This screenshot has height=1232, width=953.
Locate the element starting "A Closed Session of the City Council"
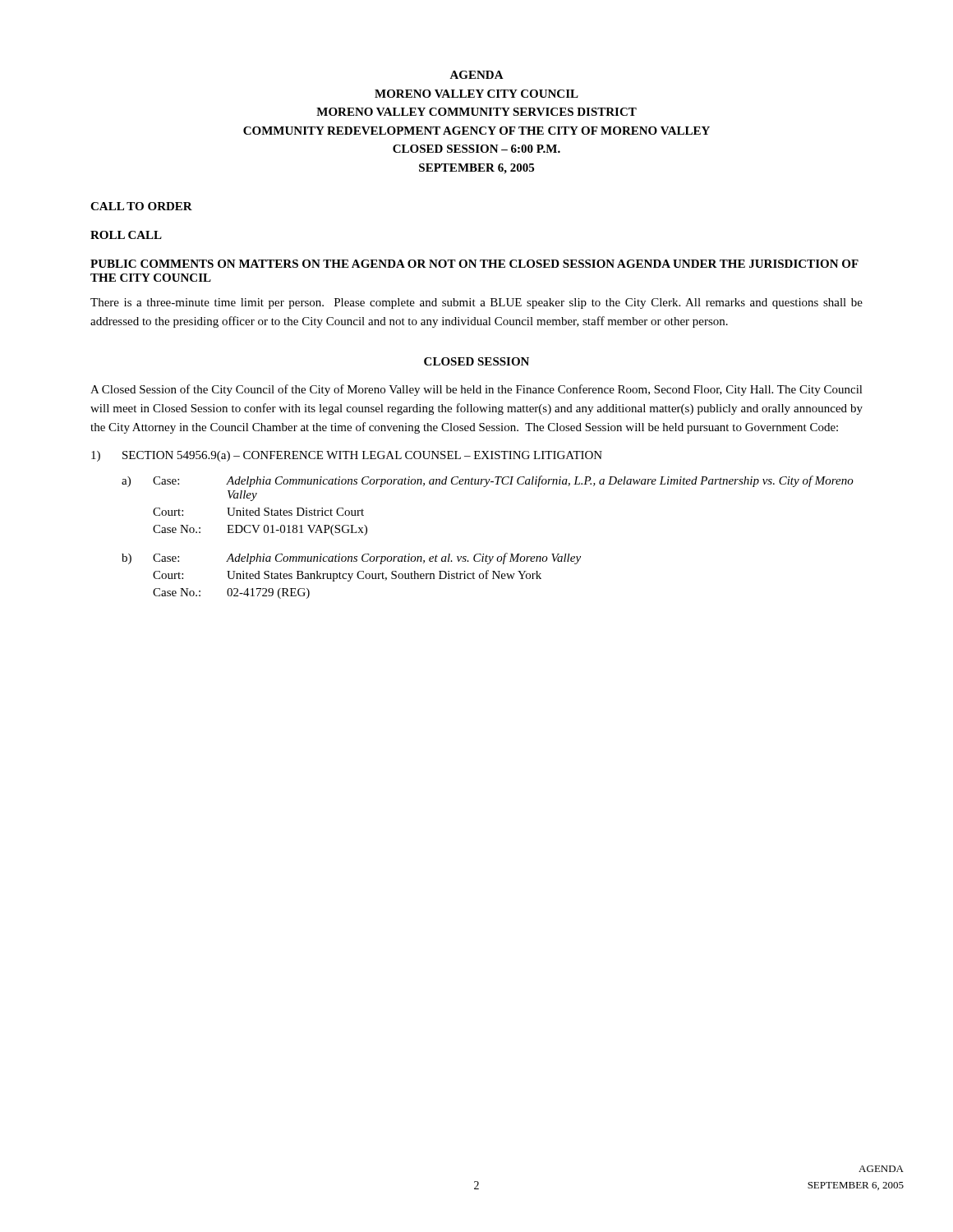point(476,408)
